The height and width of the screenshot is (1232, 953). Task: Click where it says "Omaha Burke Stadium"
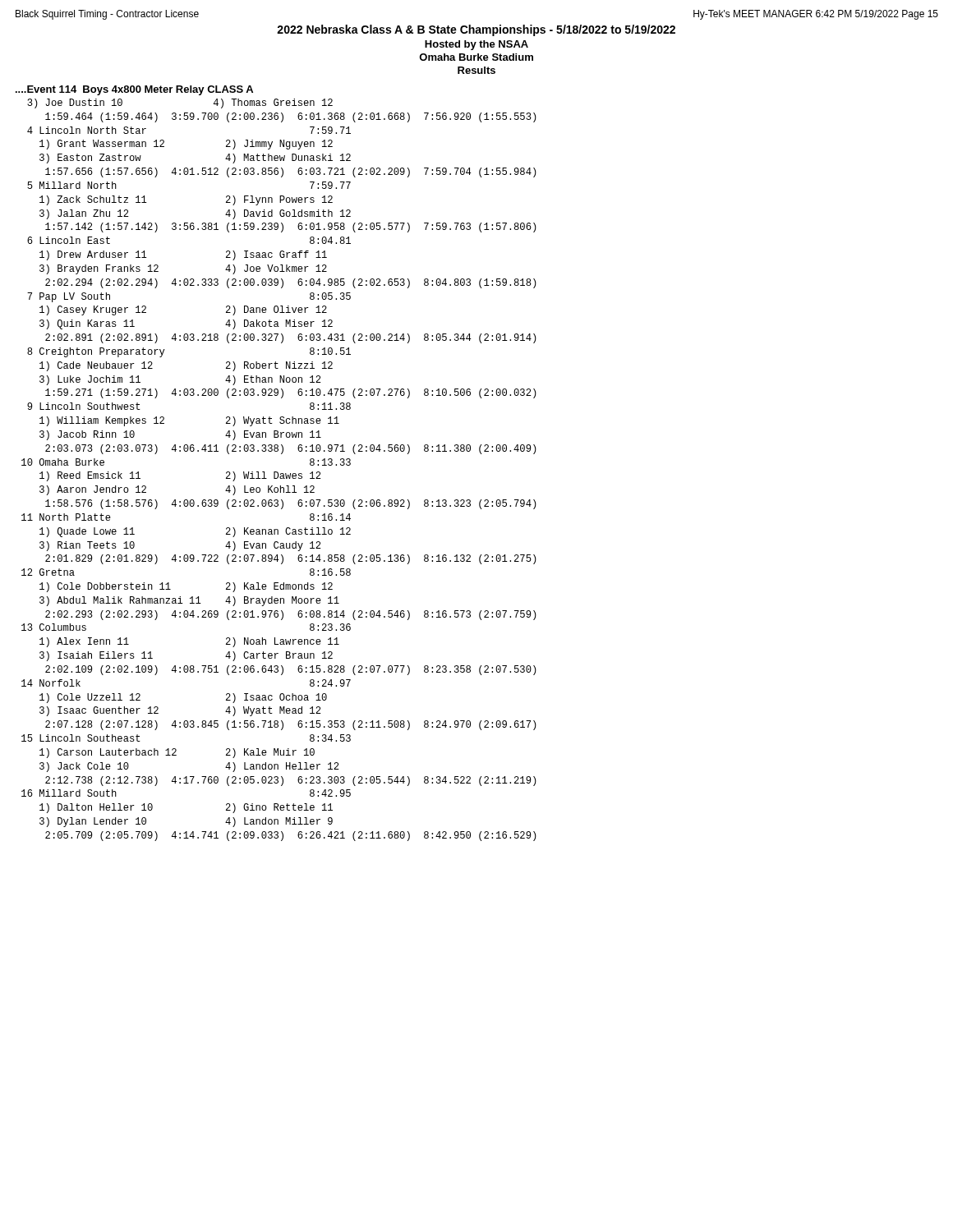point(476,57)
